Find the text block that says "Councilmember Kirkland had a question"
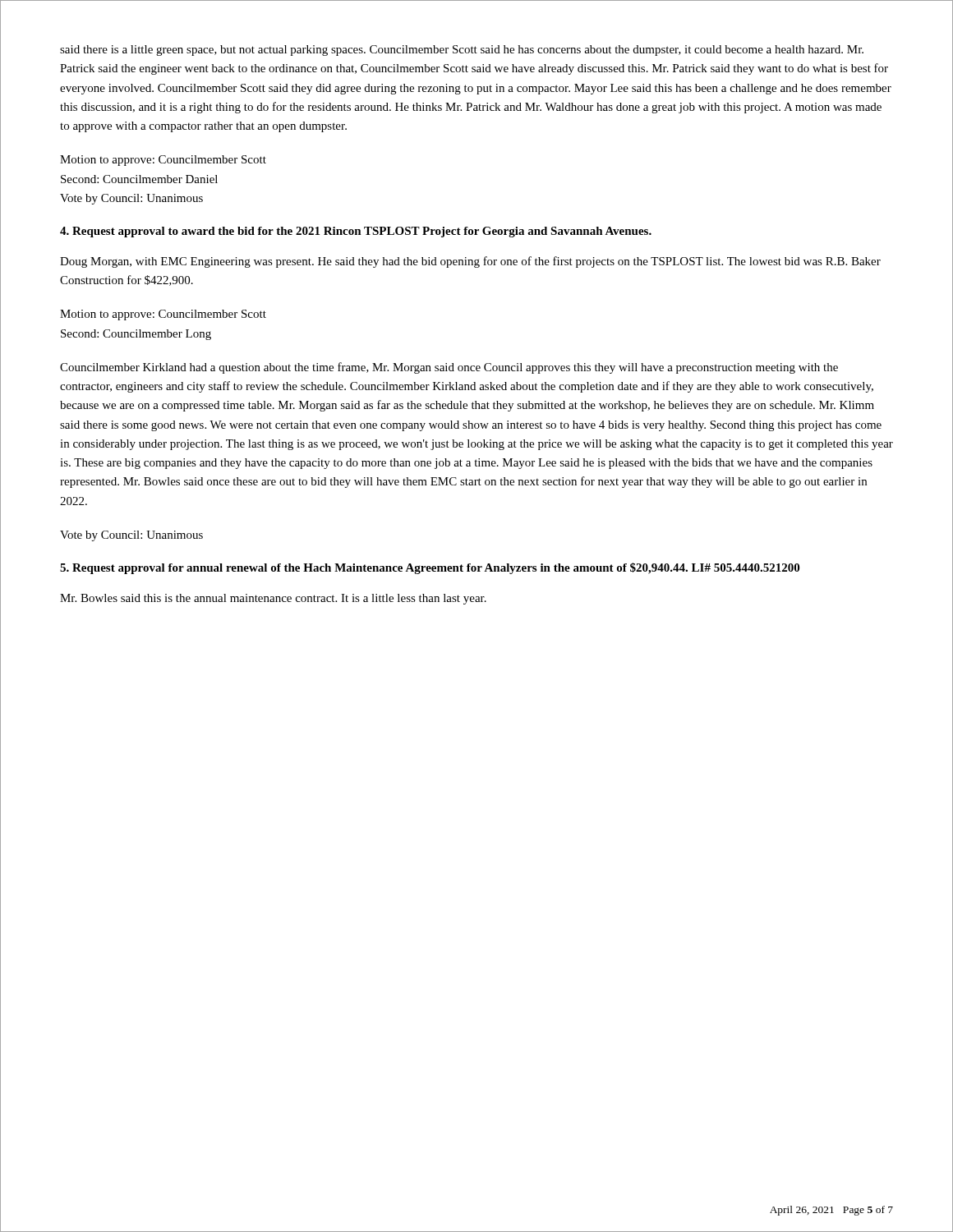Image resolution: width=953 pixels, height=1232 pixels. 476,434
